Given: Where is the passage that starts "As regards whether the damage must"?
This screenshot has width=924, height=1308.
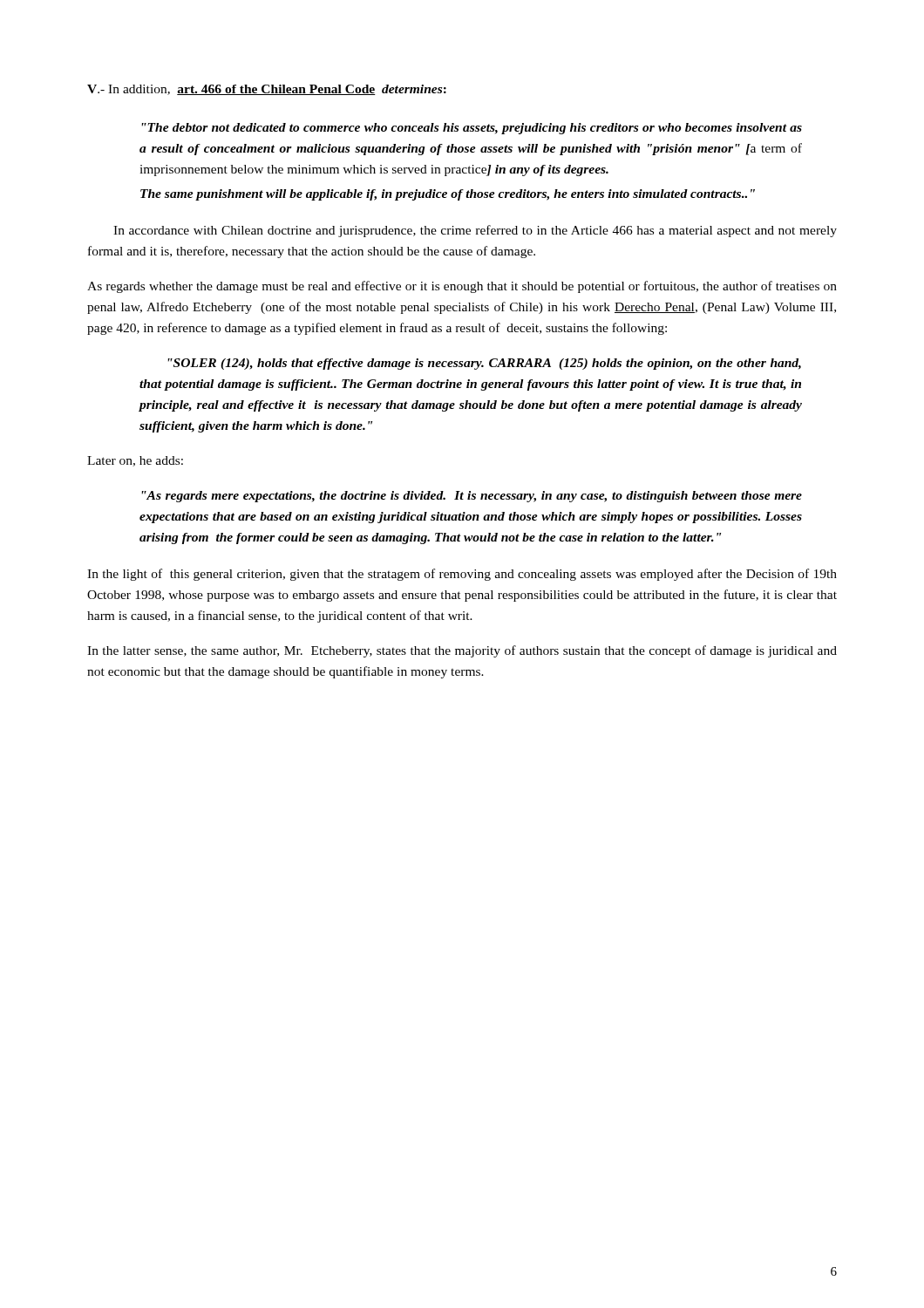Looking at the screenshot, I should (462, 307).
